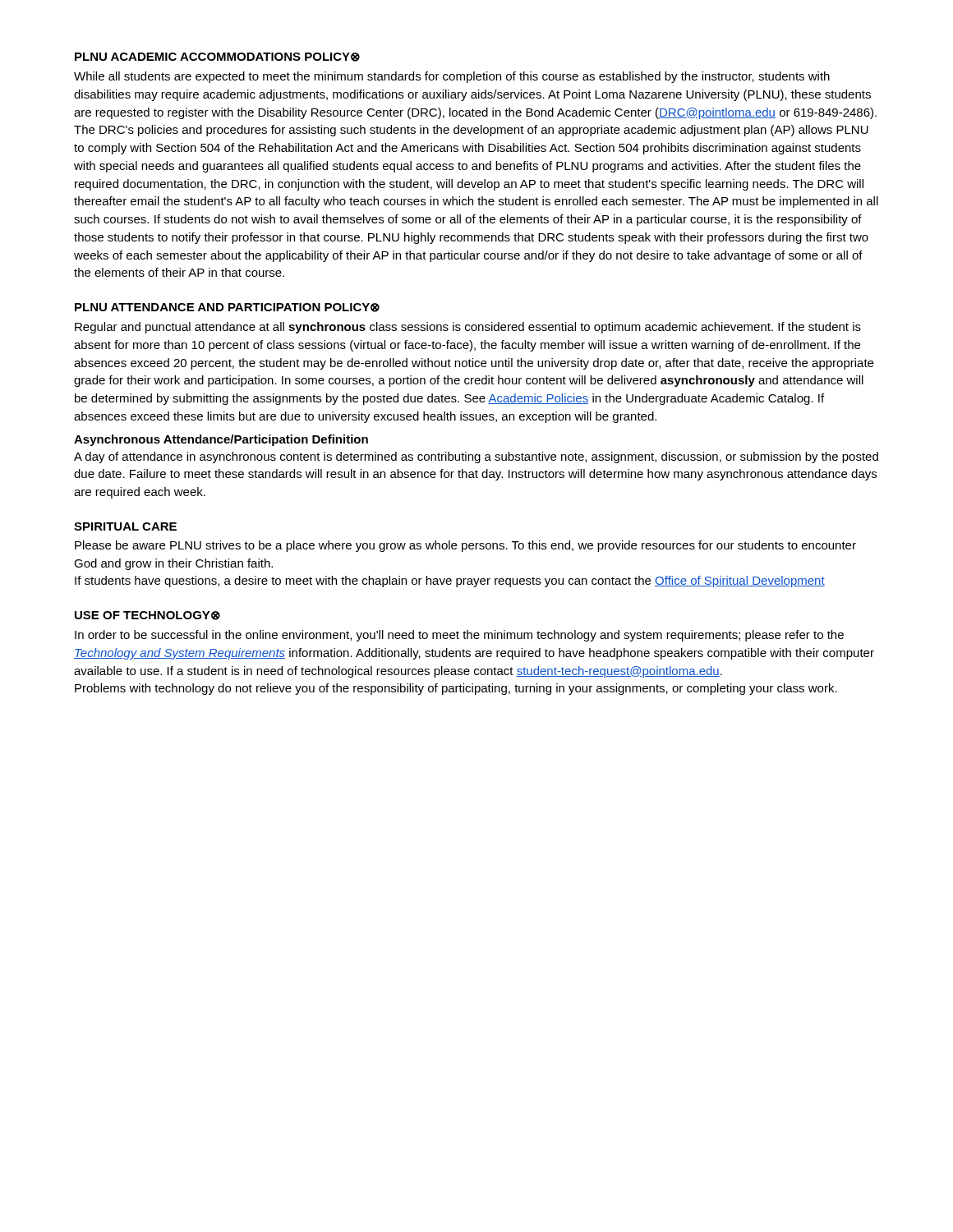Click on the region starting "In order to be successful in"

pyautogui.click(x=476, y=662)
